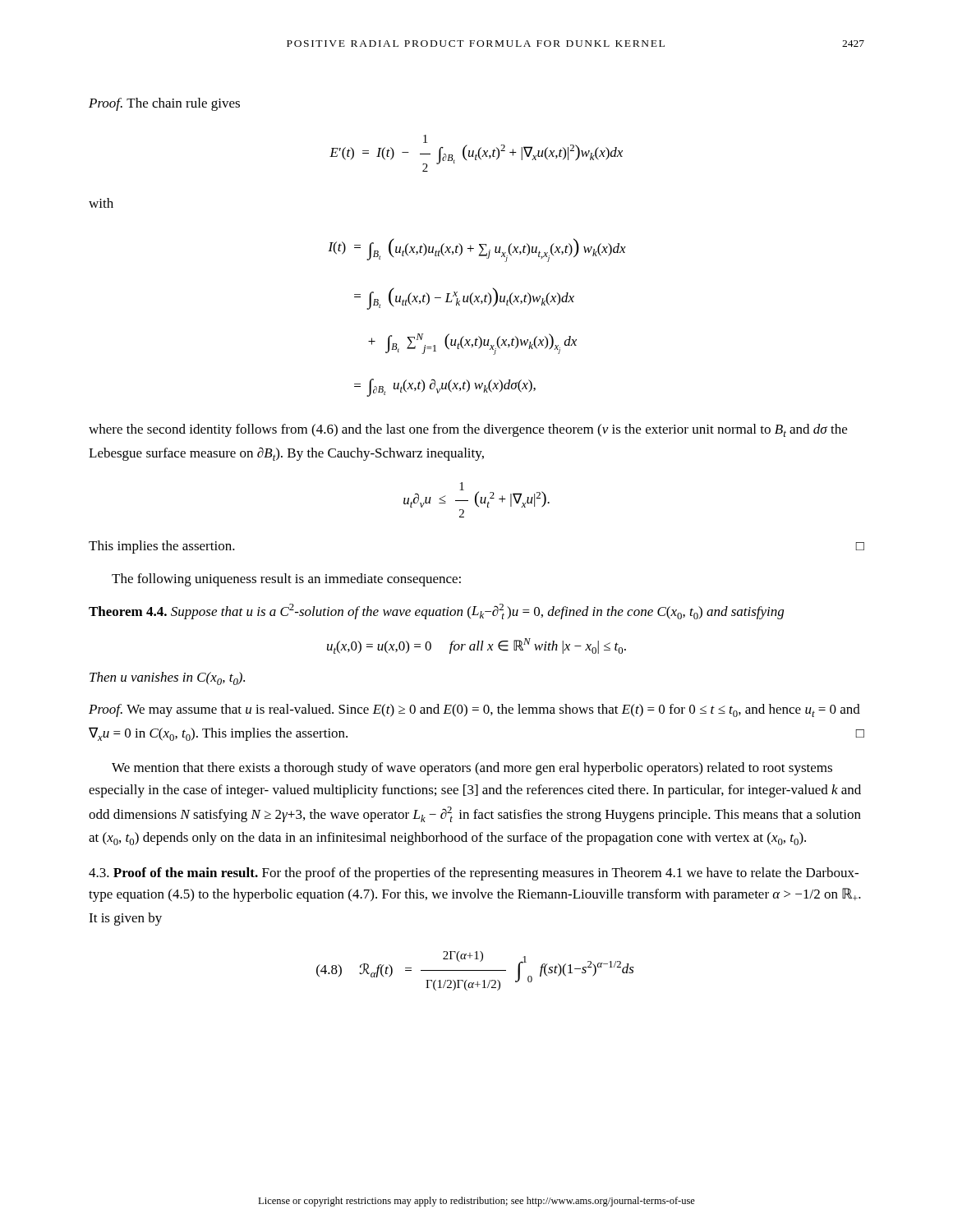Point to the passage starting "Then u vanishes in C(x0, t0)."
953x1232 pixels.
pyautogui.click(x=167, y=679)
